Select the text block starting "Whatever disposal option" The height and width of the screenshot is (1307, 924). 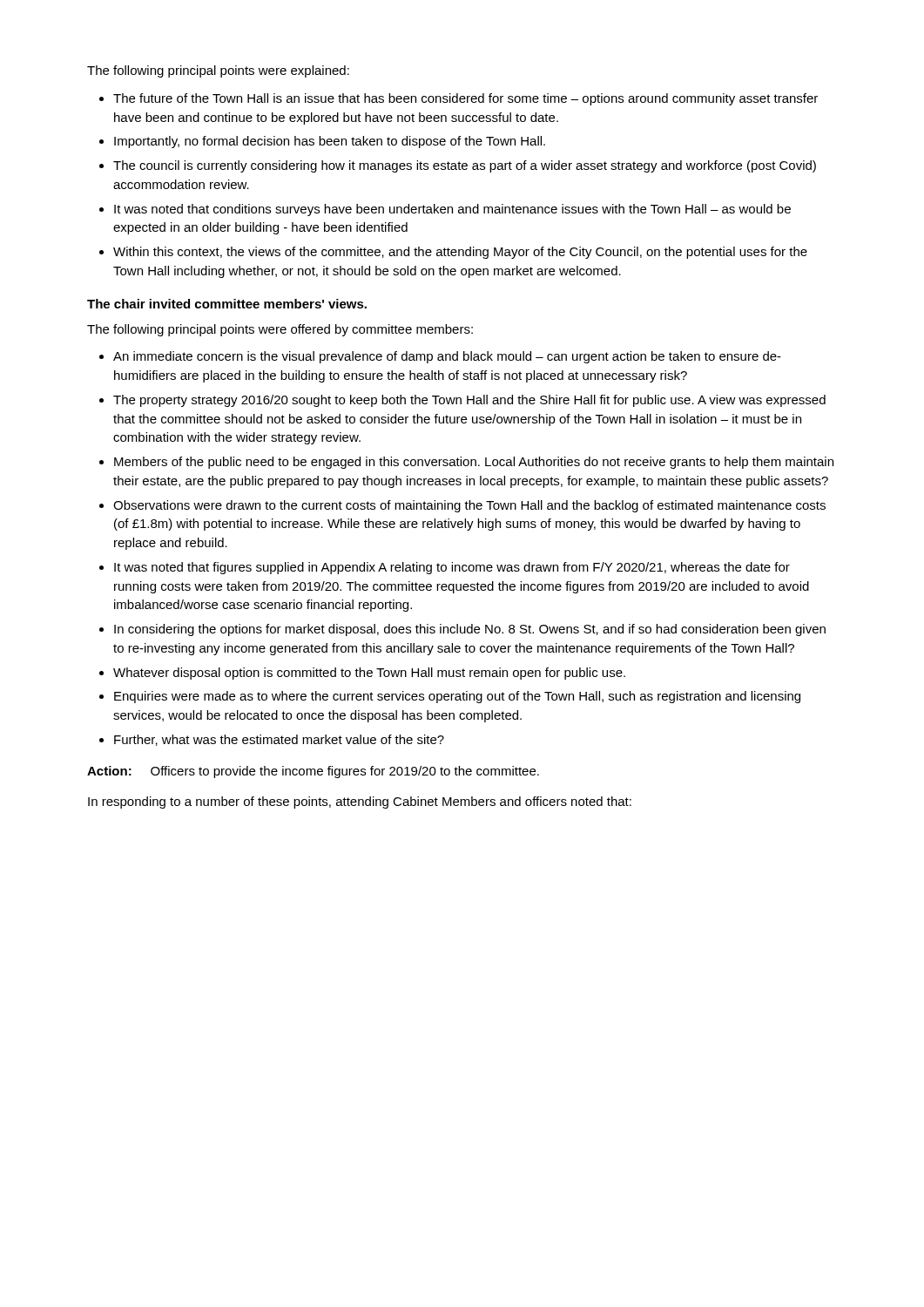click(370, 672)
